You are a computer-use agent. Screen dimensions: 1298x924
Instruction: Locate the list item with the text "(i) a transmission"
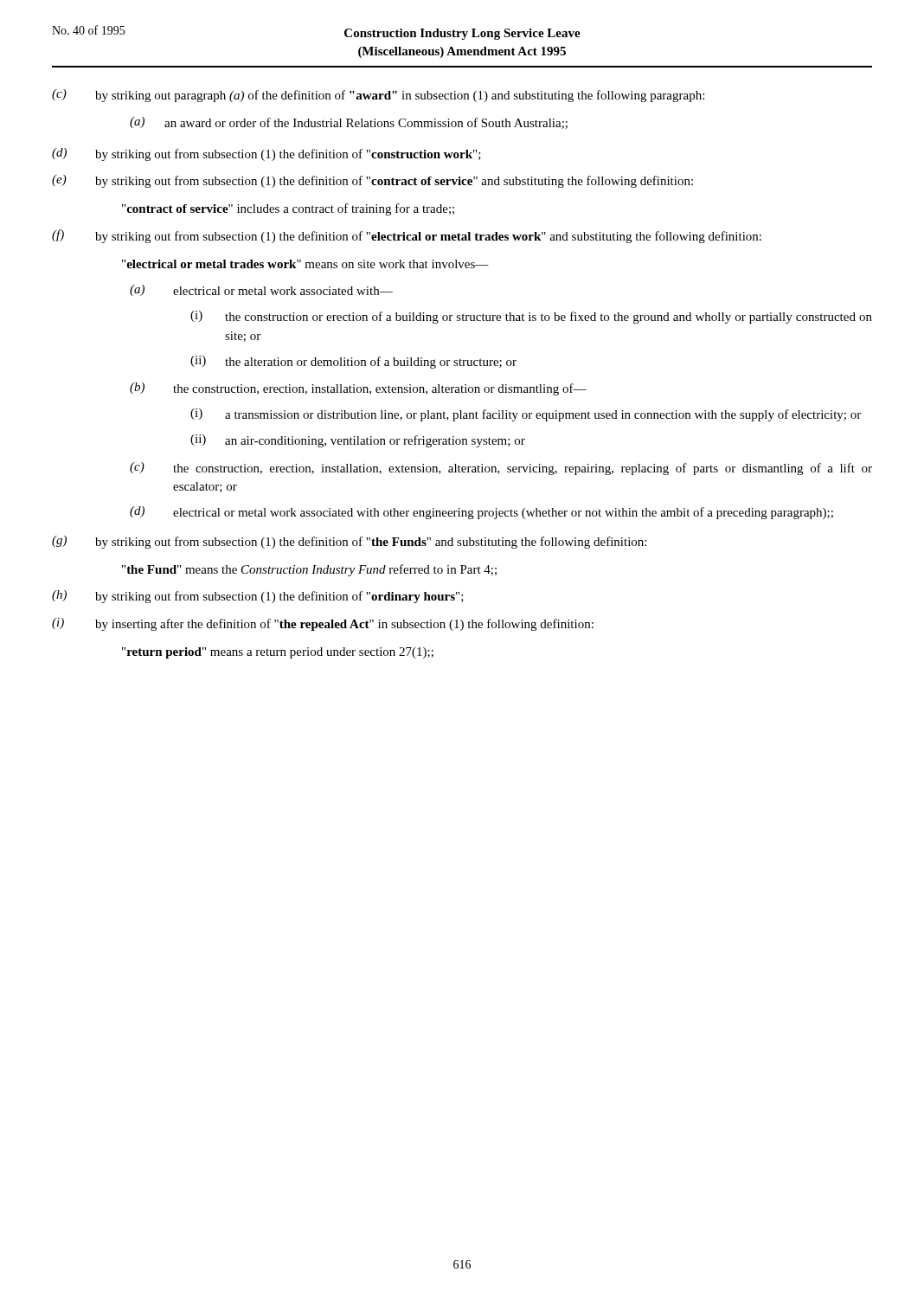pyautogui.click(x=531, y=415)
